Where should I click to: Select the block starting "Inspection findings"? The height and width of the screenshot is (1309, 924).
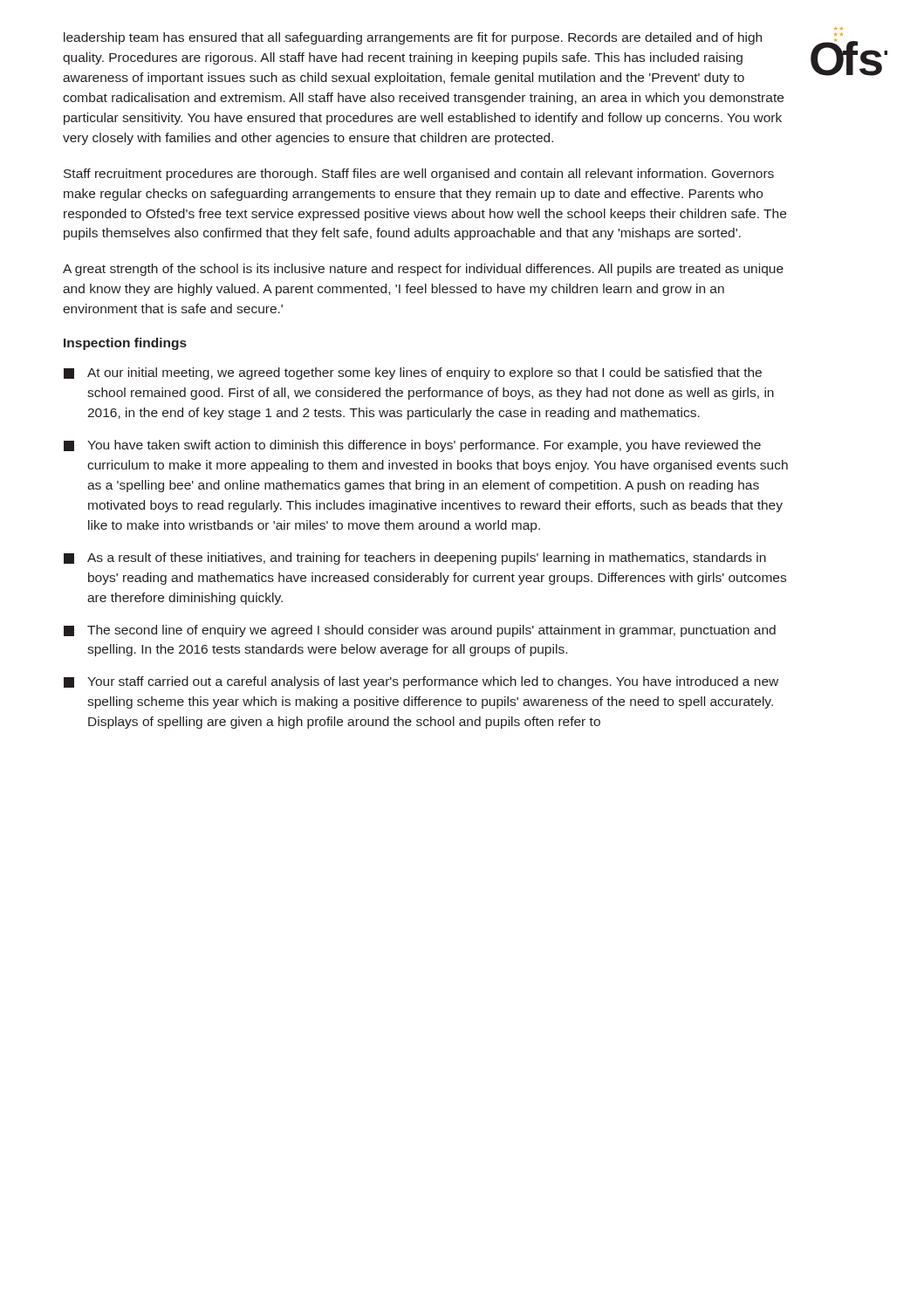click(x=125, y=343)
